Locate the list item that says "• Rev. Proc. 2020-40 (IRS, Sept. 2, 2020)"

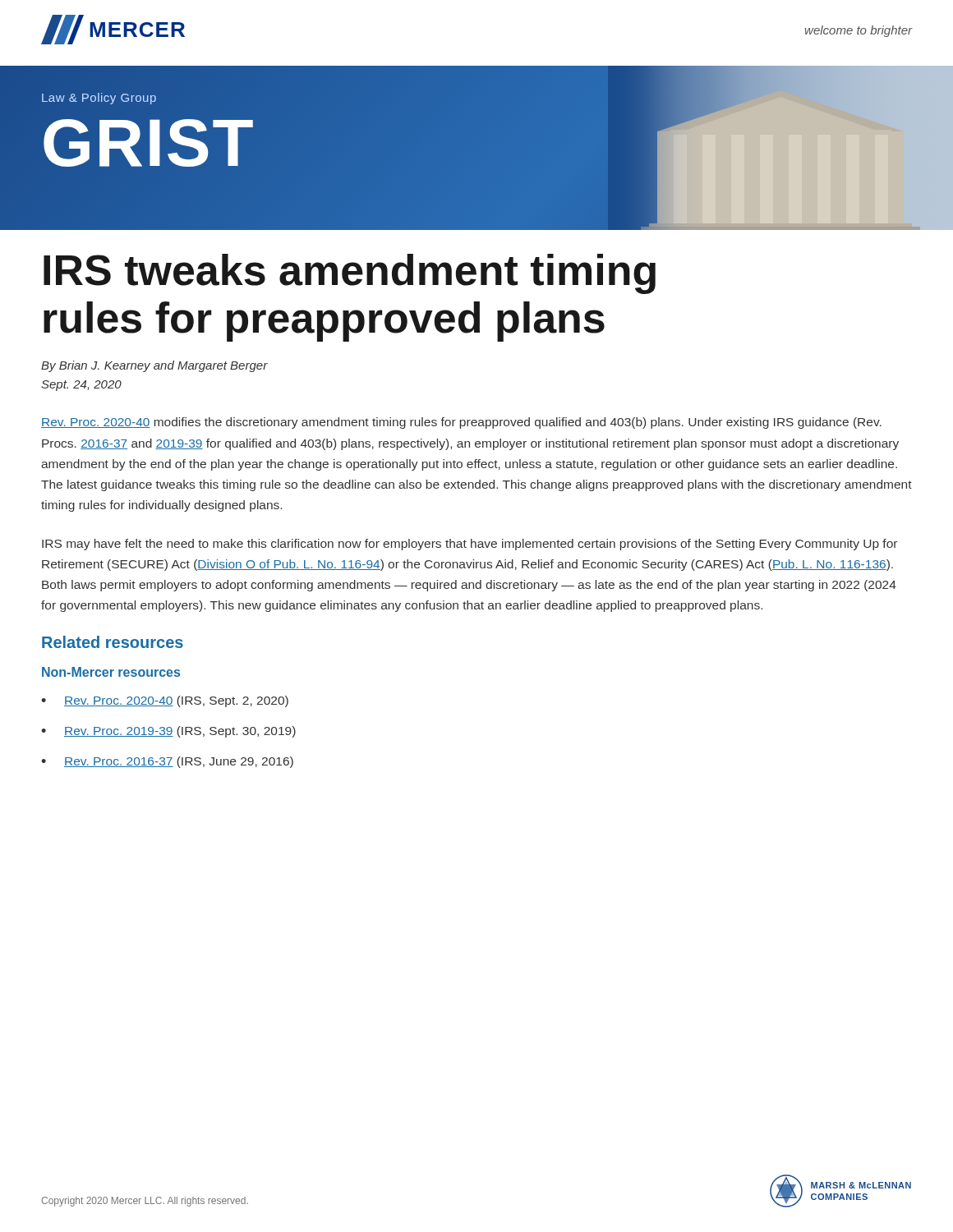pos(165,701)
